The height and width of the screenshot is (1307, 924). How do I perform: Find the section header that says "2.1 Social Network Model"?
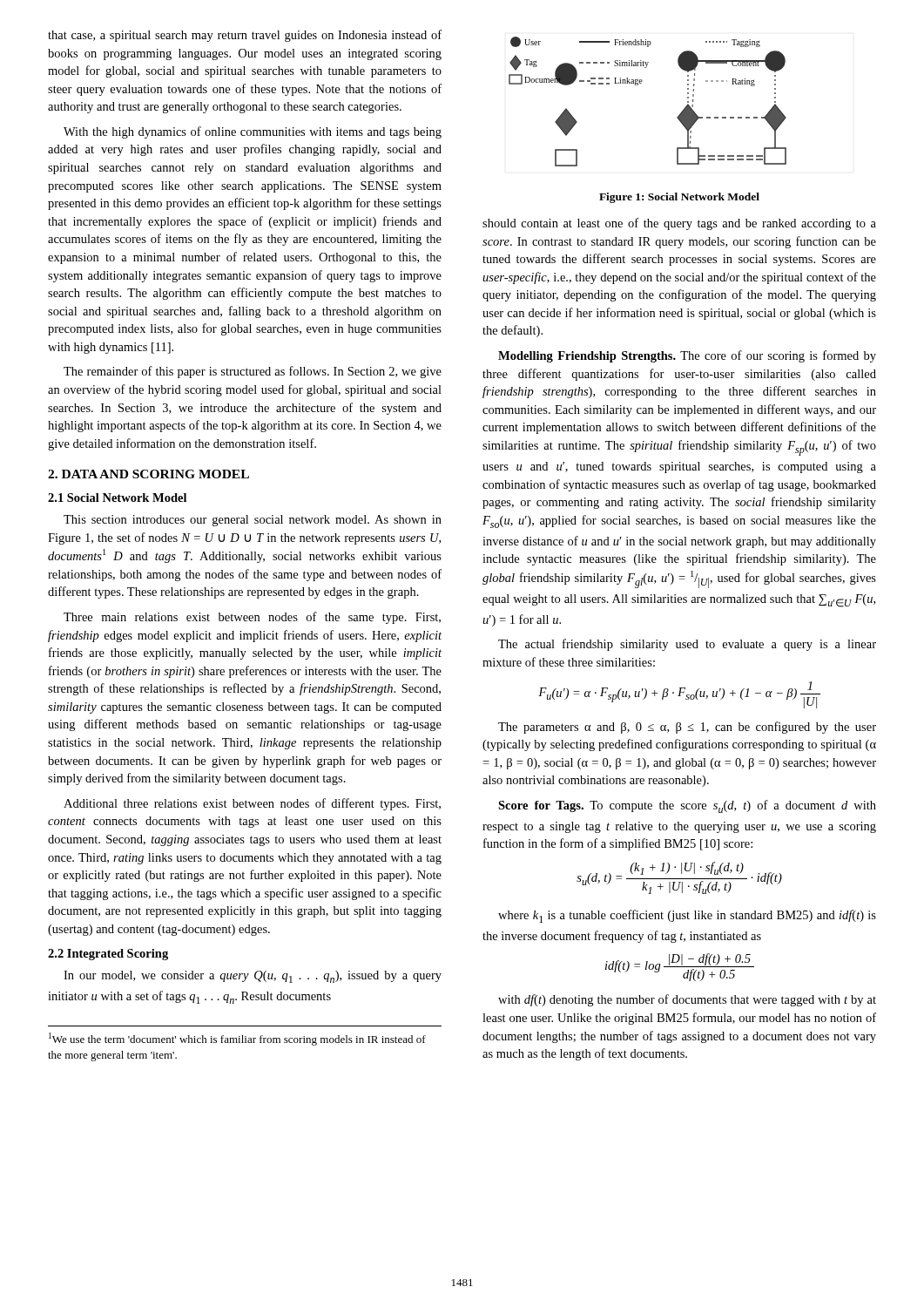[117, 498]
